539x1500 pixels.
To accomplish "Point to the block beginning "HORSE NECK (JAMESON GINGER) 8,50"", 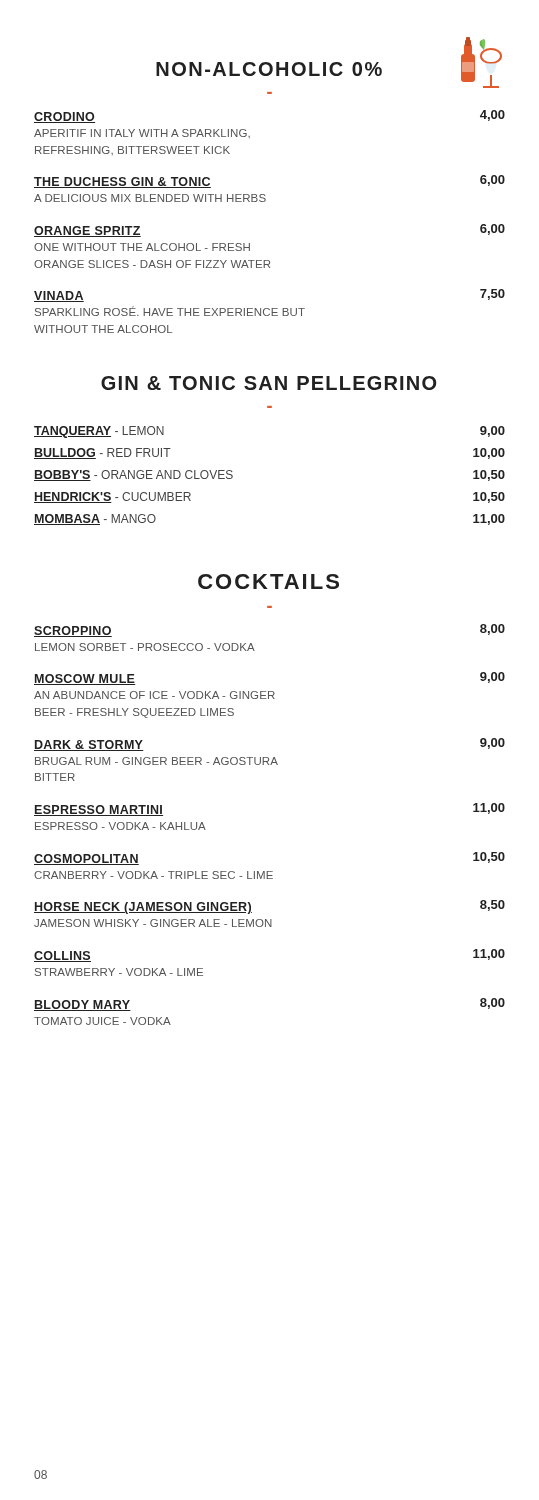I will pyautogui.click(x=270, y=915).
